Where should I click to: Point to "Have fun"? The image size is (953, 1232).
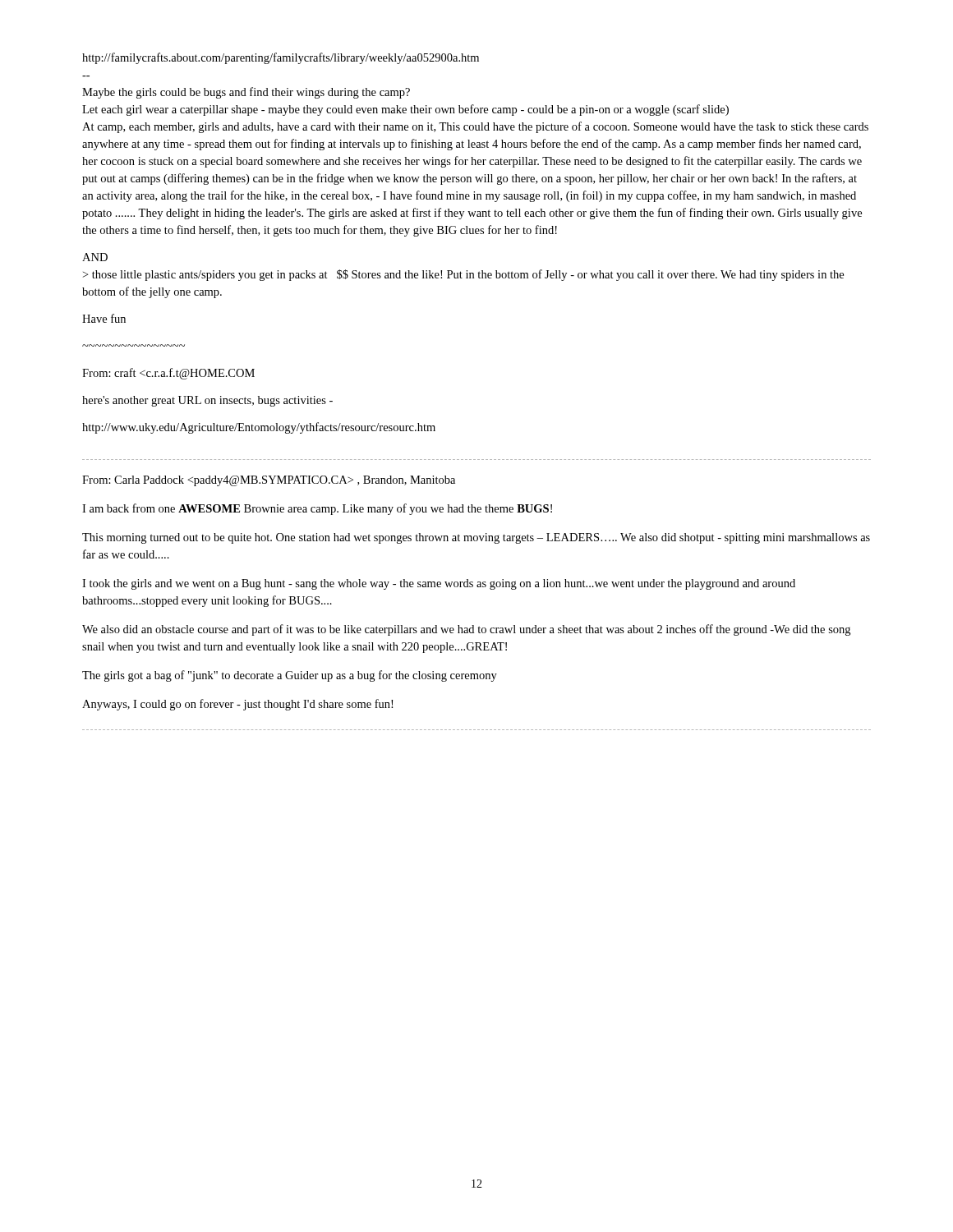(104, 318)
